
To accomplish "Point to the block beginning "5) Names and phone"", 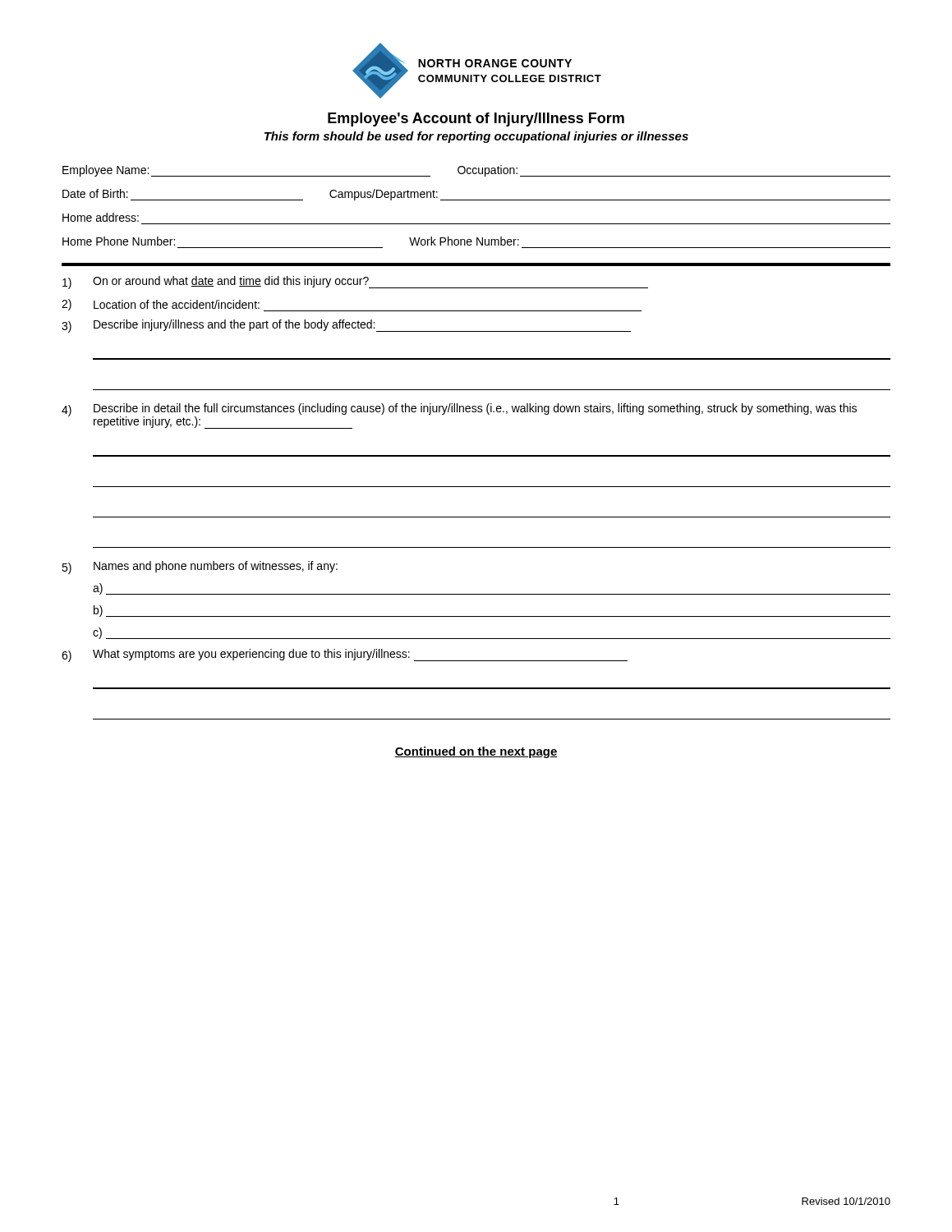I will click(x=476, y=599).
